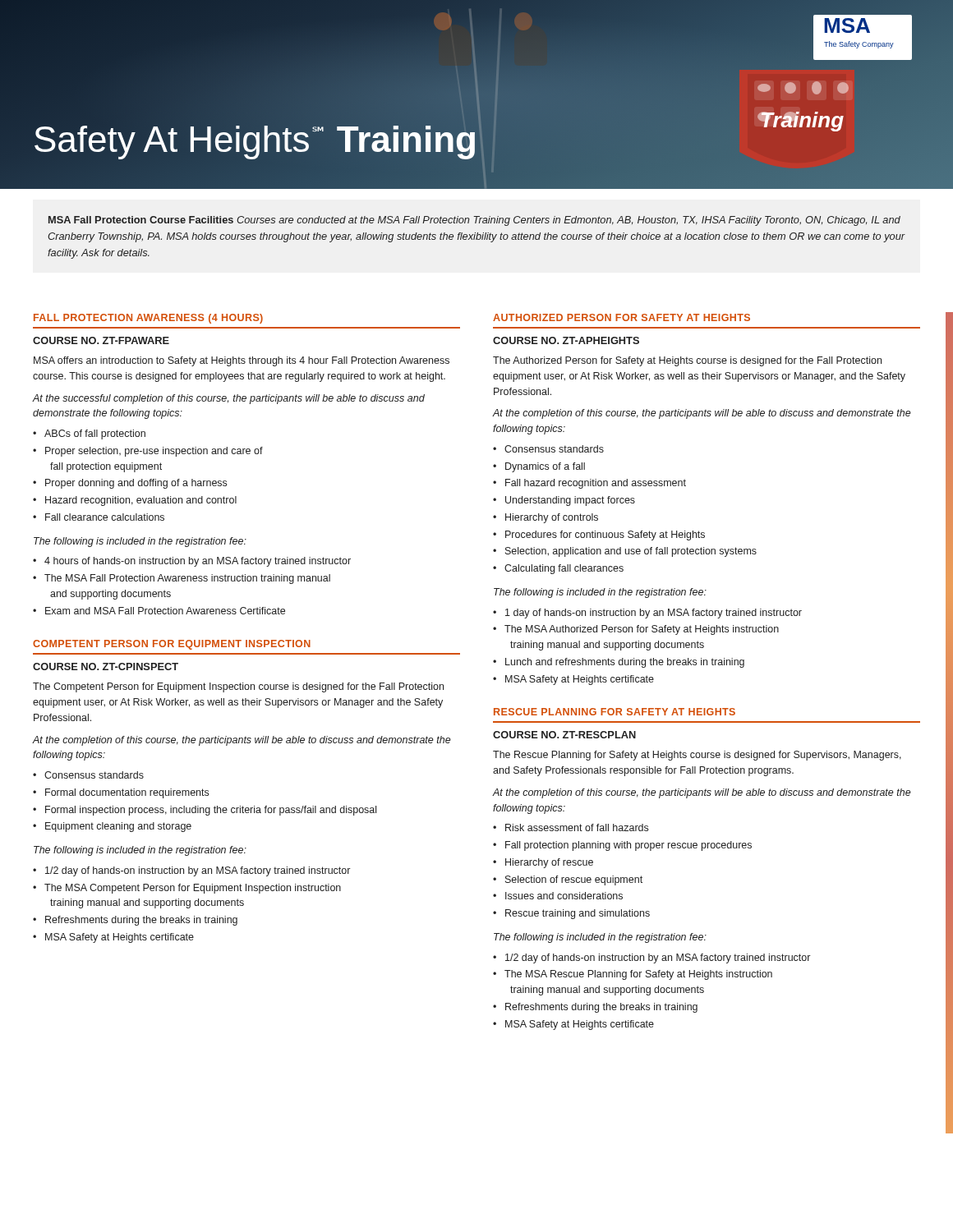This screenshot has height=1232, width=953.
Task: Select the block starting "The MSA Competent Person for"
Action: coord(193,895)
